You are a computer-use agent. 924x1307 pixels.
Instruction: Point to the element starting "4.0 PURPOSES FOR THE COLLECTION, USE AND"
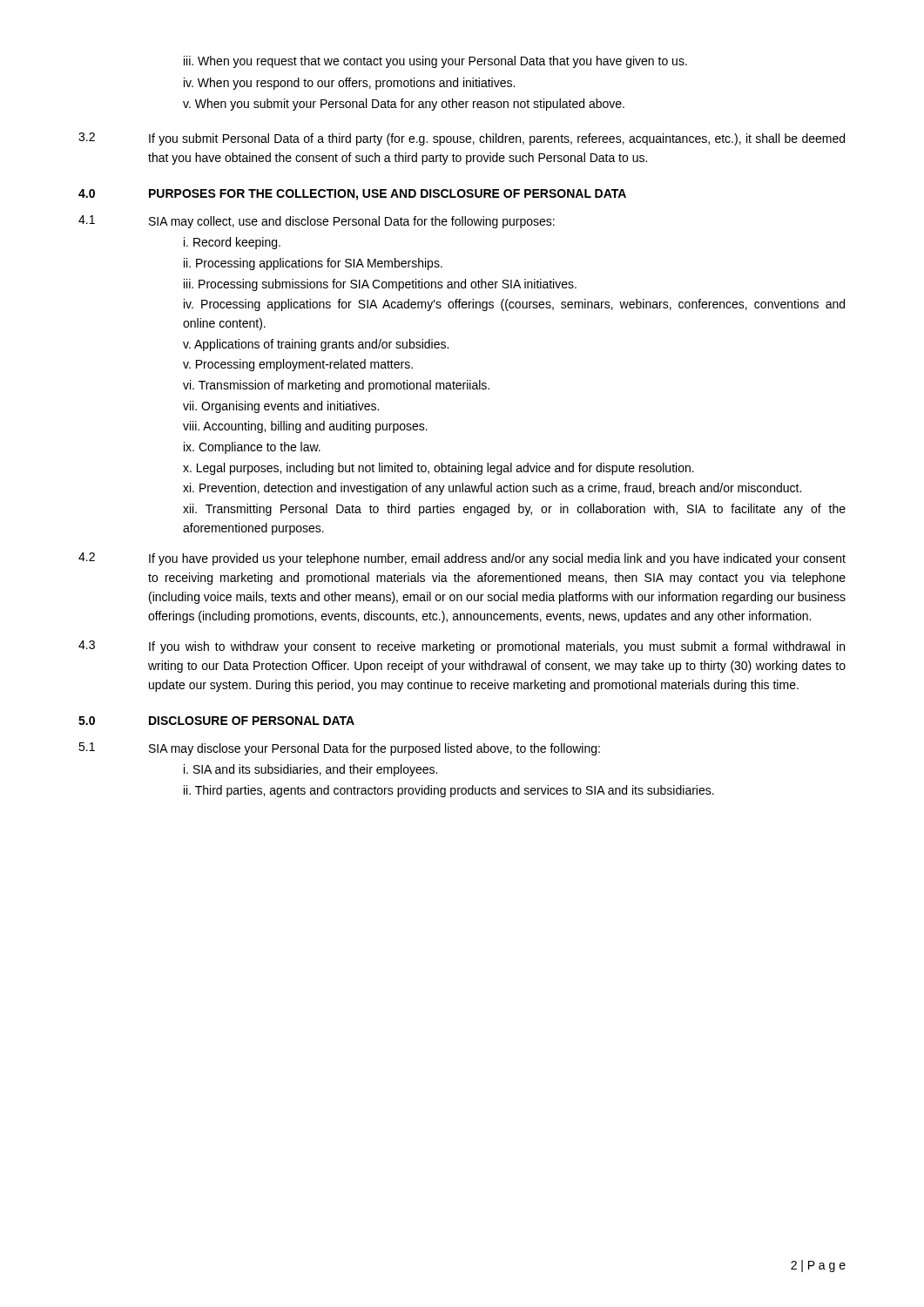click(462, 194)
